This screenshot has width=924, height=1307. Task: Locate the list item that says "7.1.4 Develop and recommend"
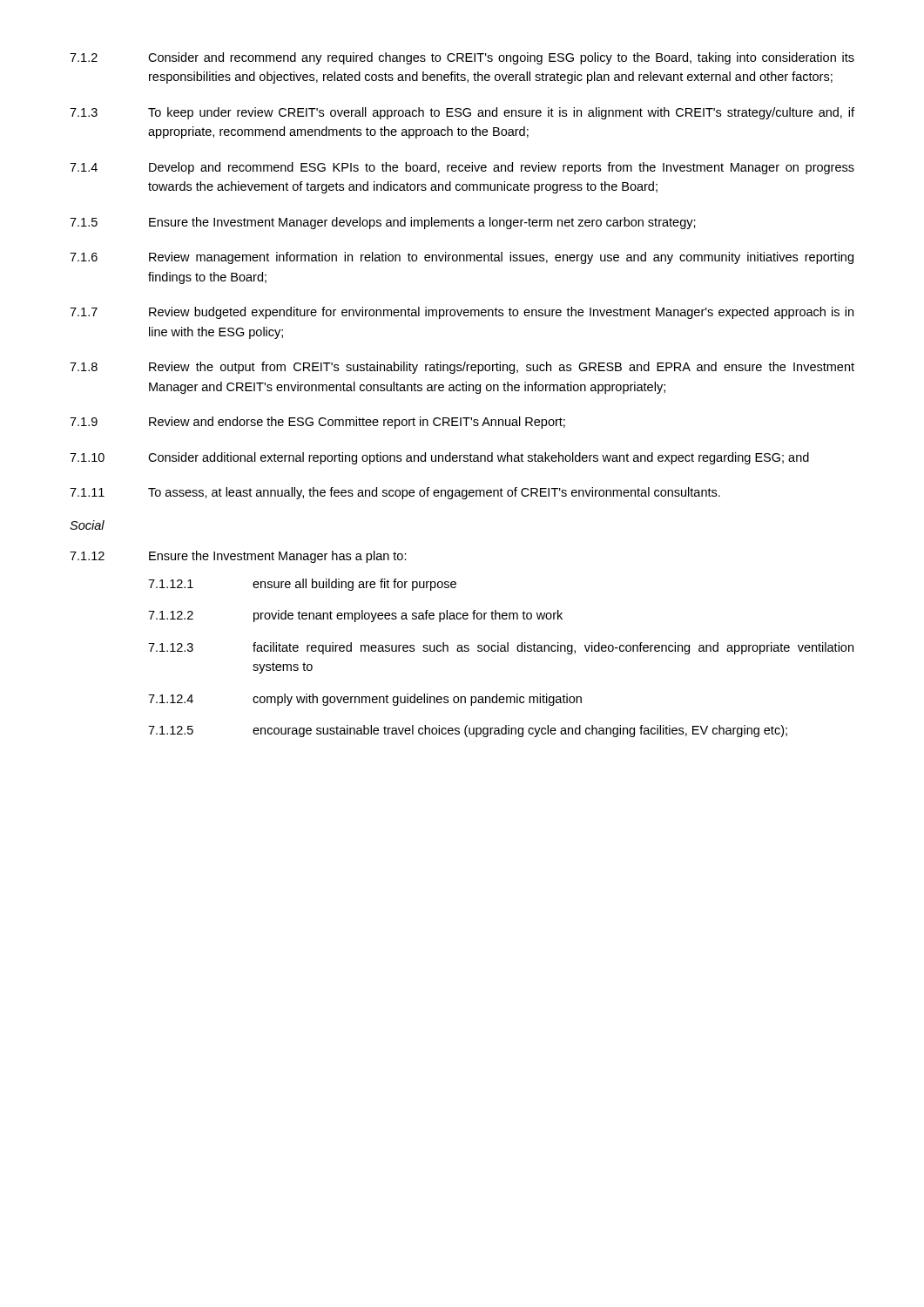coord(462,177)
